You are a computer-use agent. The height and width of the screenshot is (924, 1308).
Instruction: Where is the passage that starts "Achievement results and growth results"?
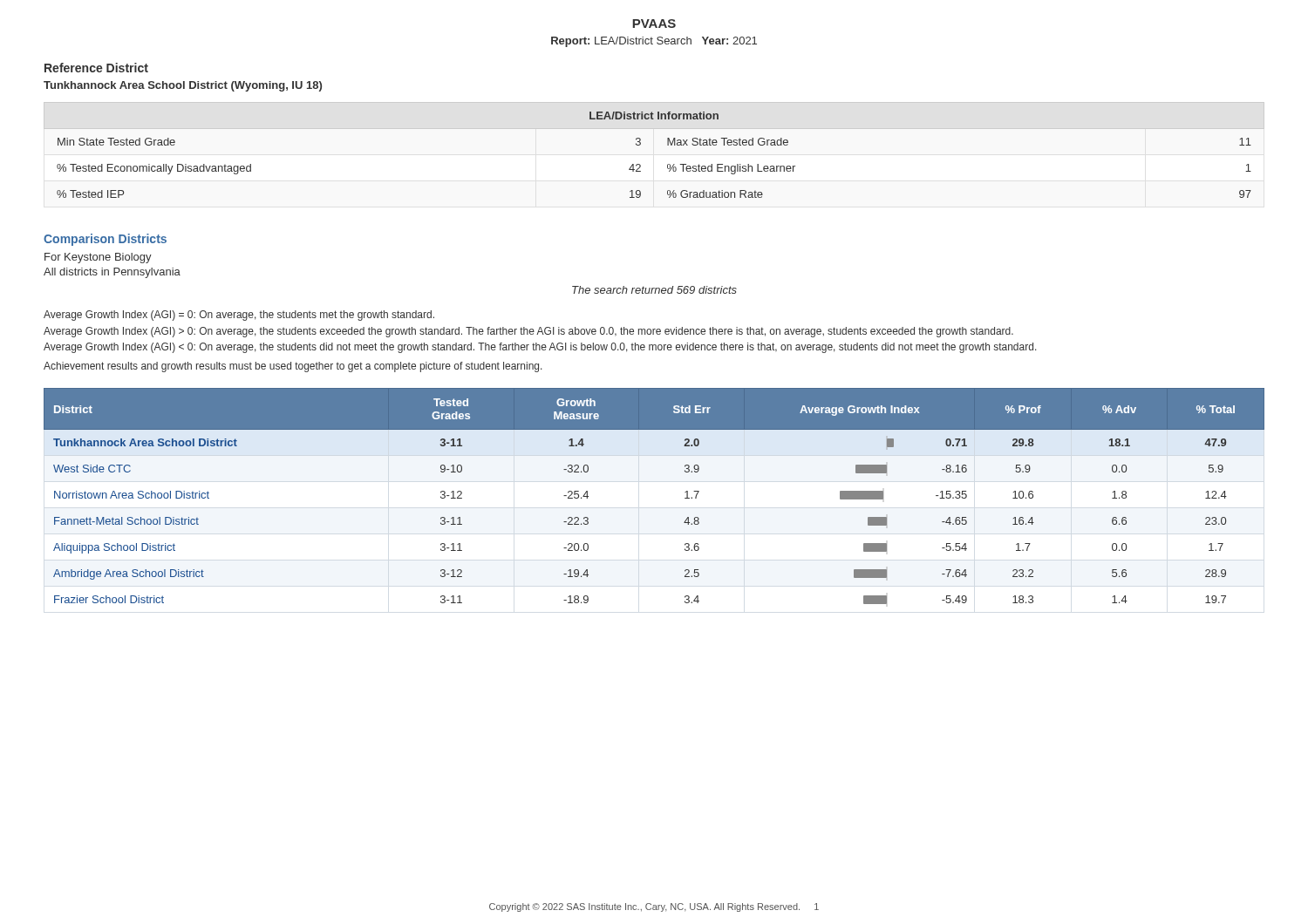point(293,366)
